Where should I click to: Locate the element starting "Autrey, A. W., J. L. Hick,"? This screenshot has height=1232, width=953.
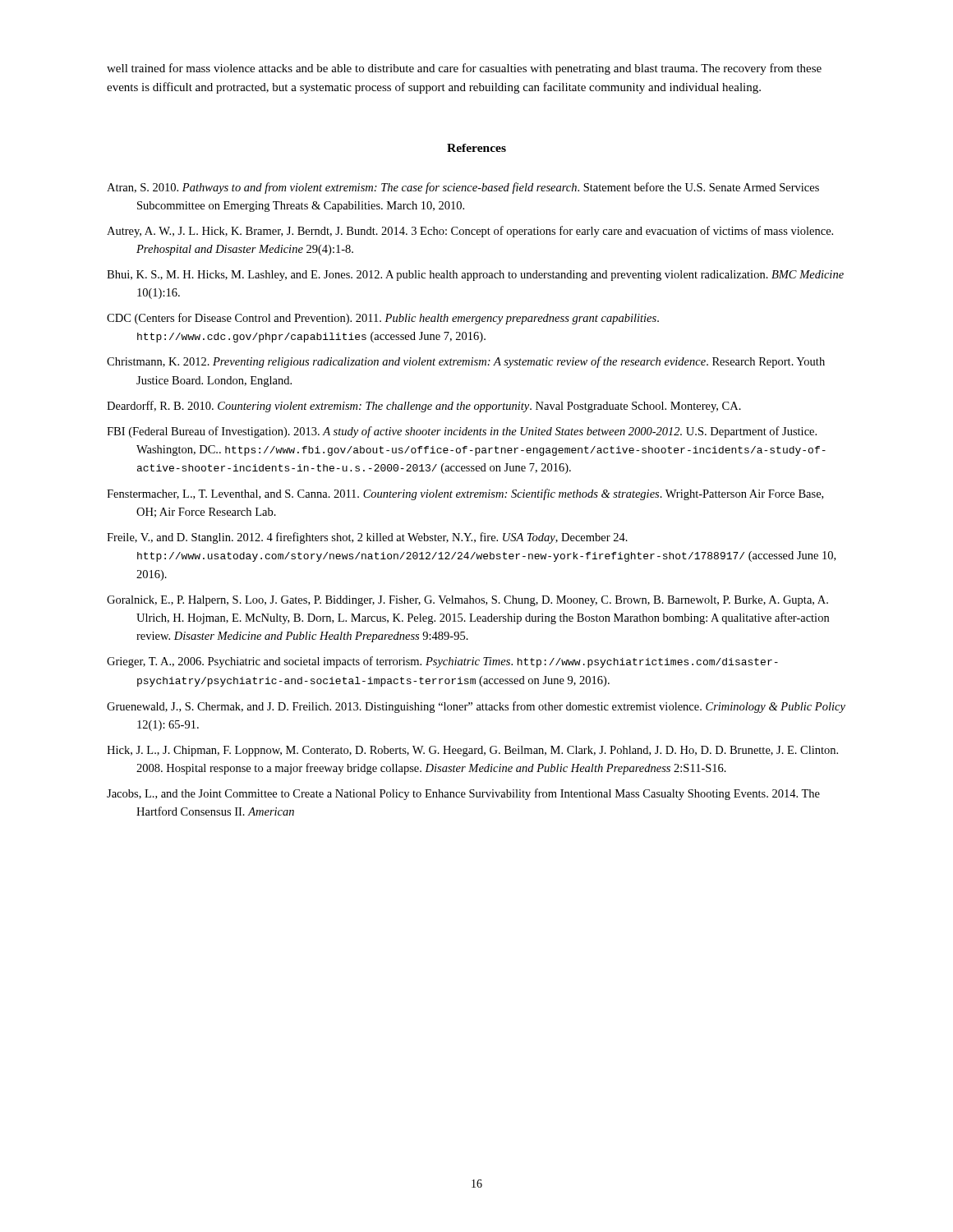coord(470,240)
